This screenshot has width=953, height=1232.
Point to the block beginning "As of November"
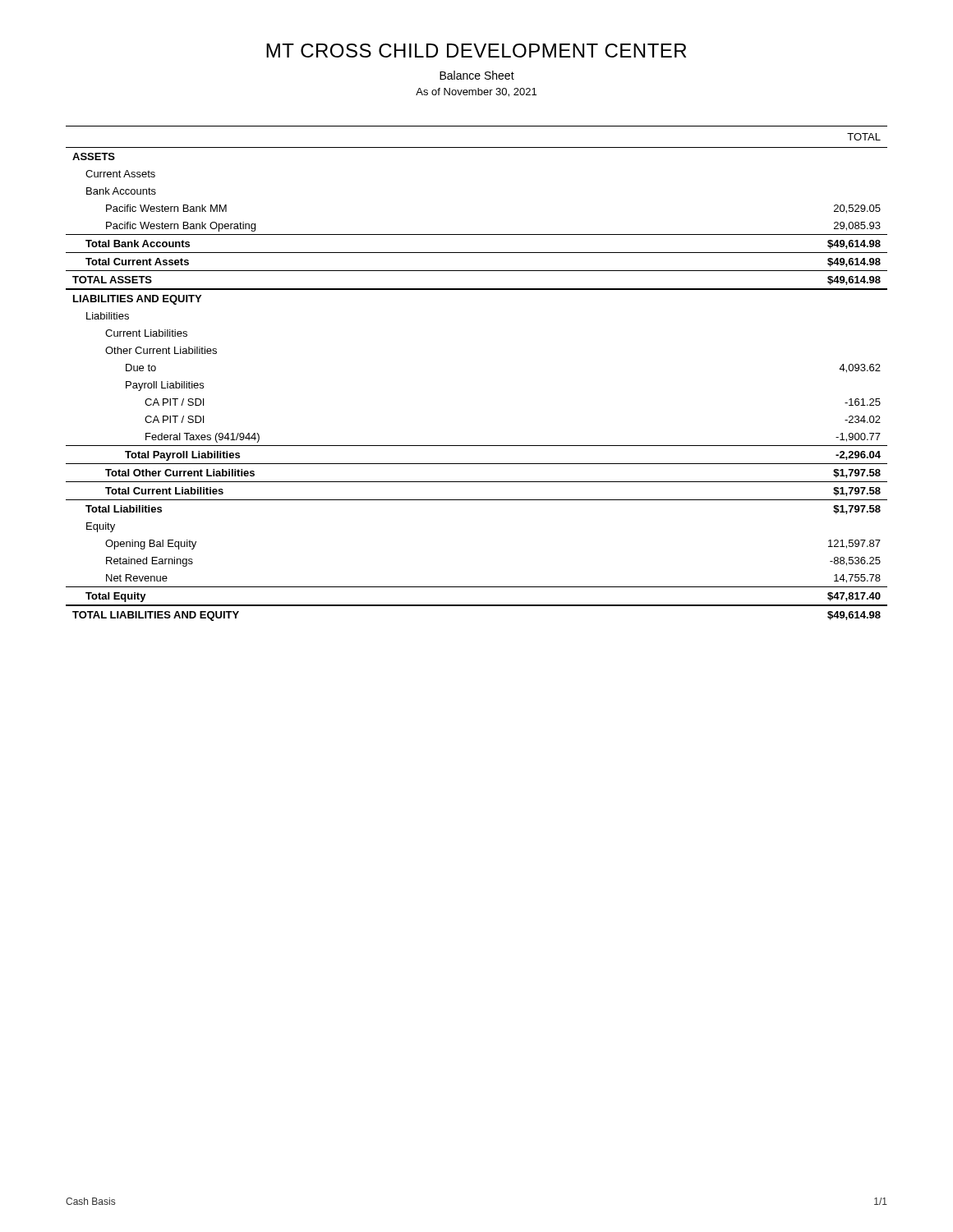pyautogui.click(x=476, y=92)
